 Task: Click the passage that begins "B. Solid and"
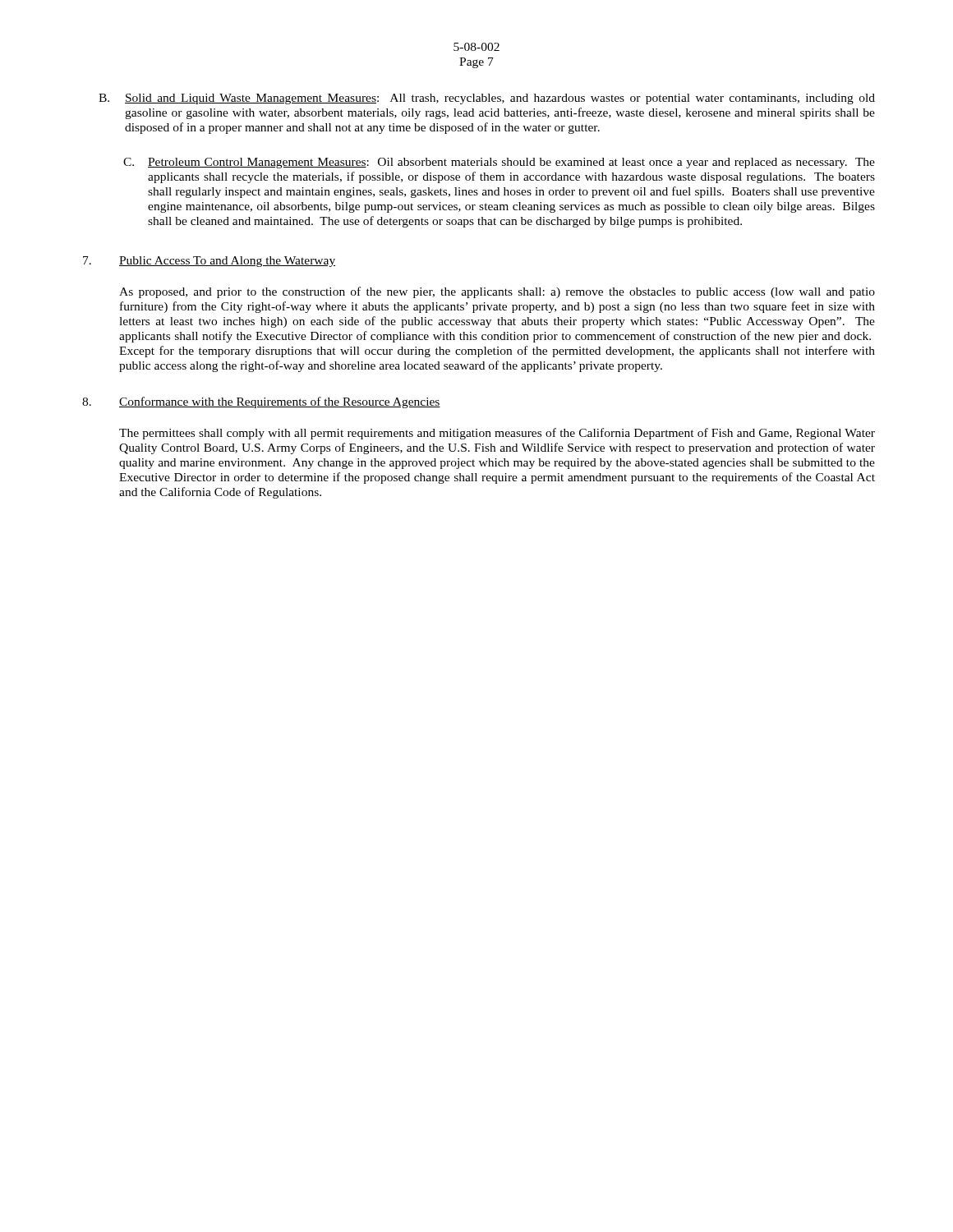[x=487, y=112]
